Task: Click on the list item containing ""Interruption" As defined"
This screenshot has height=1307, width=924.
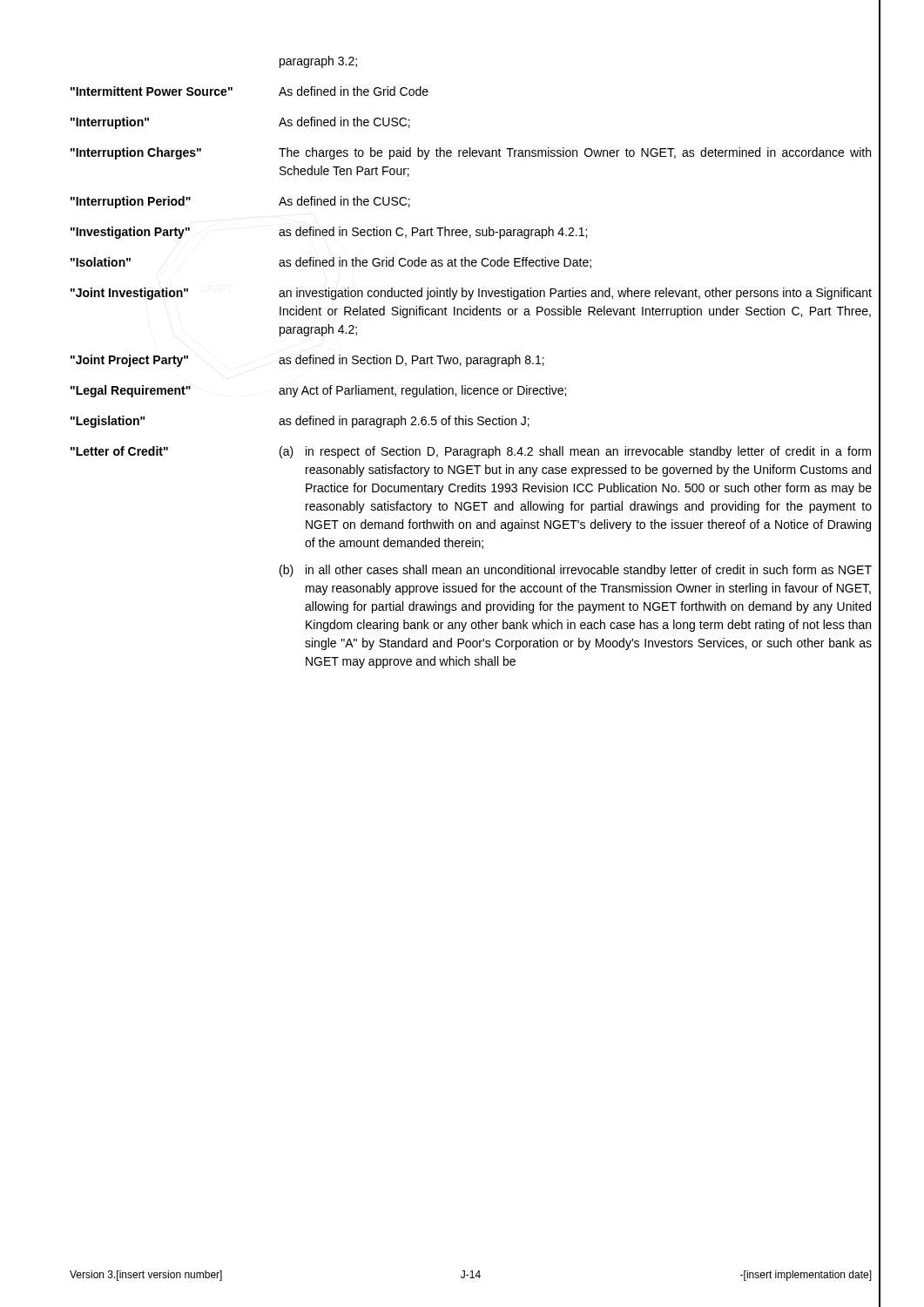Action: (108, 122)
